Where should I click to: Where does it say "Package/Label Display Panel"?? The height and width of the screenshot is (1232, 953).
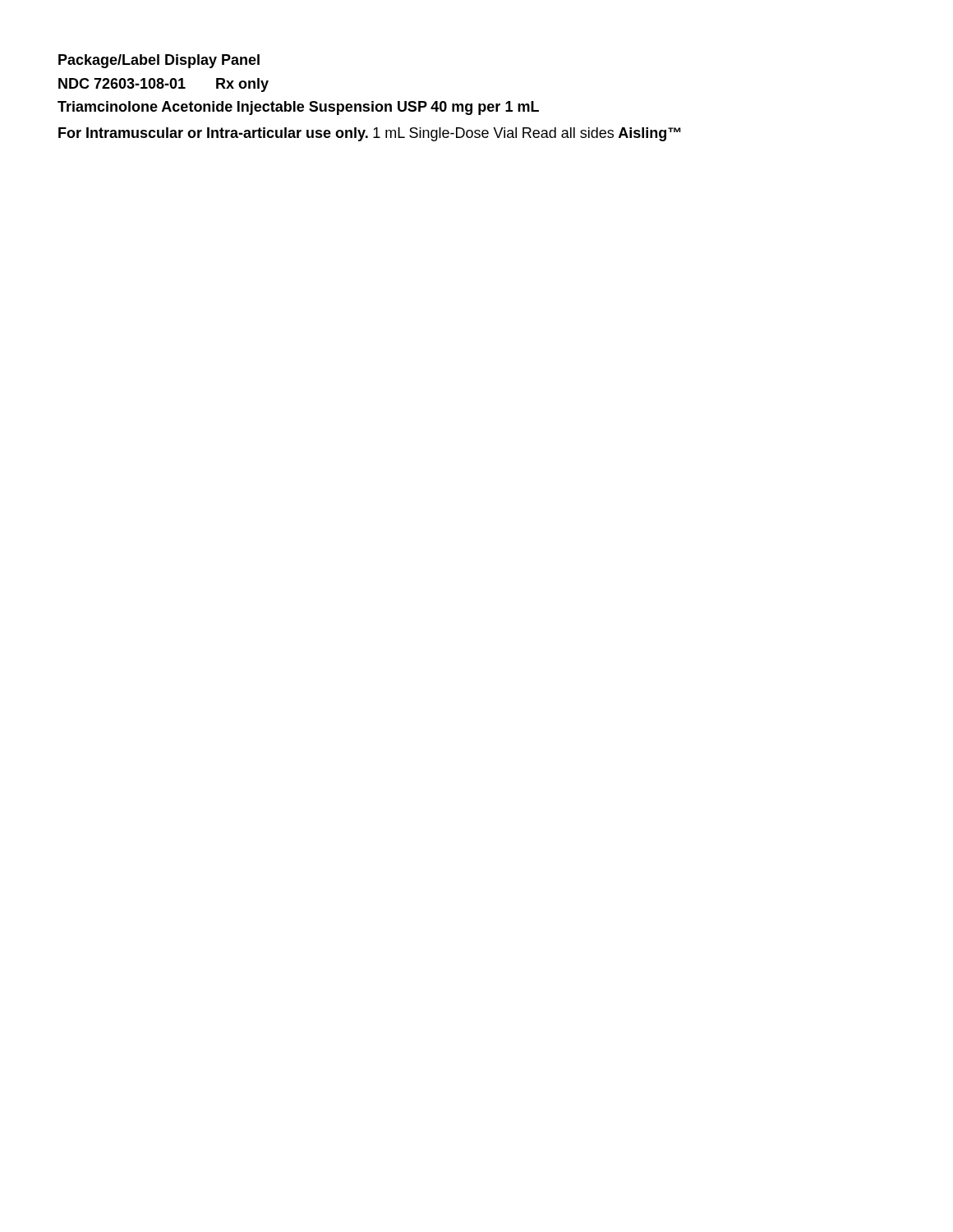(159, 61)
